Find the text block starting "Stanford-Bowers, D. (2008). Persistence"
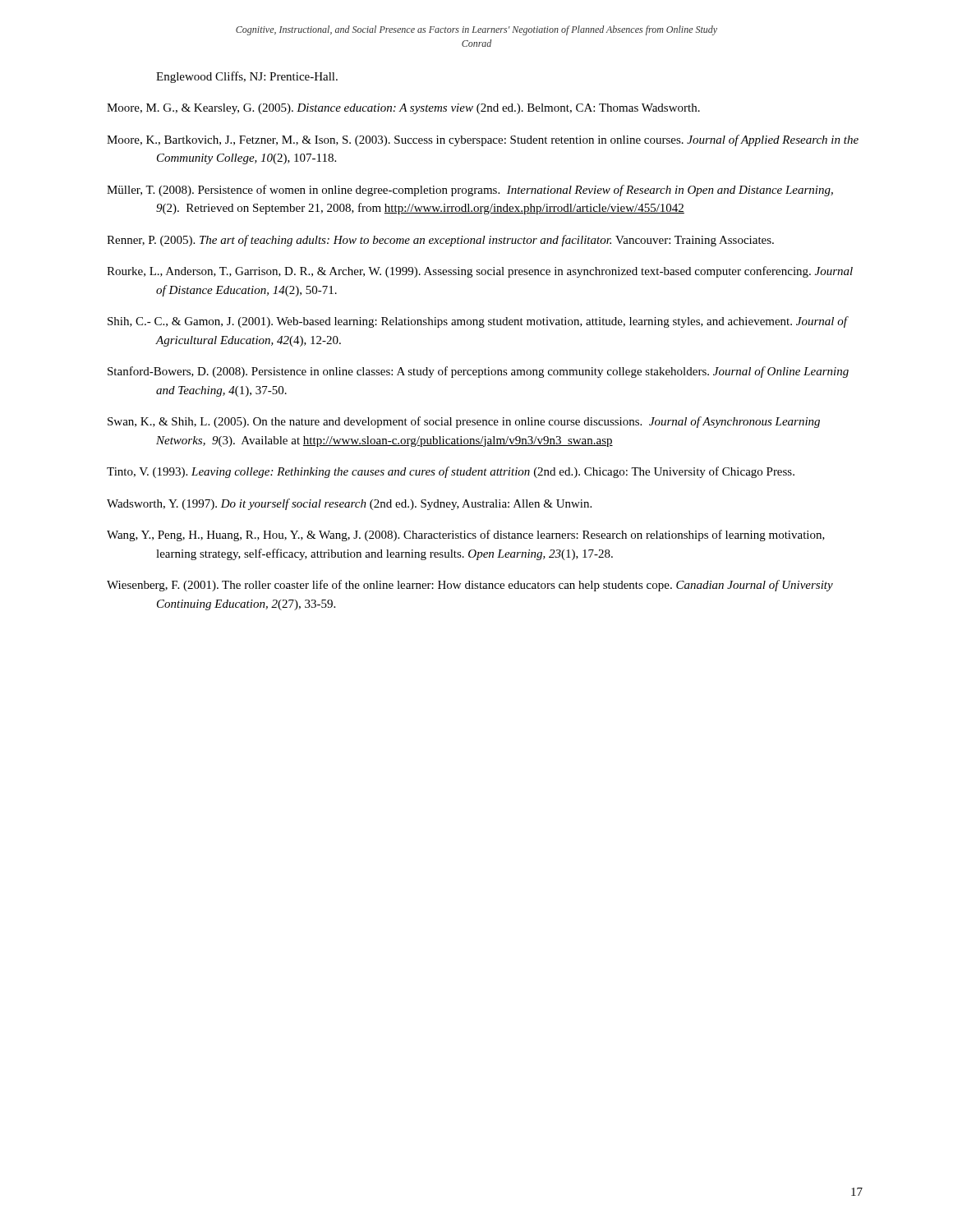This screenshot has width=953, height=1232. point(478,381)
